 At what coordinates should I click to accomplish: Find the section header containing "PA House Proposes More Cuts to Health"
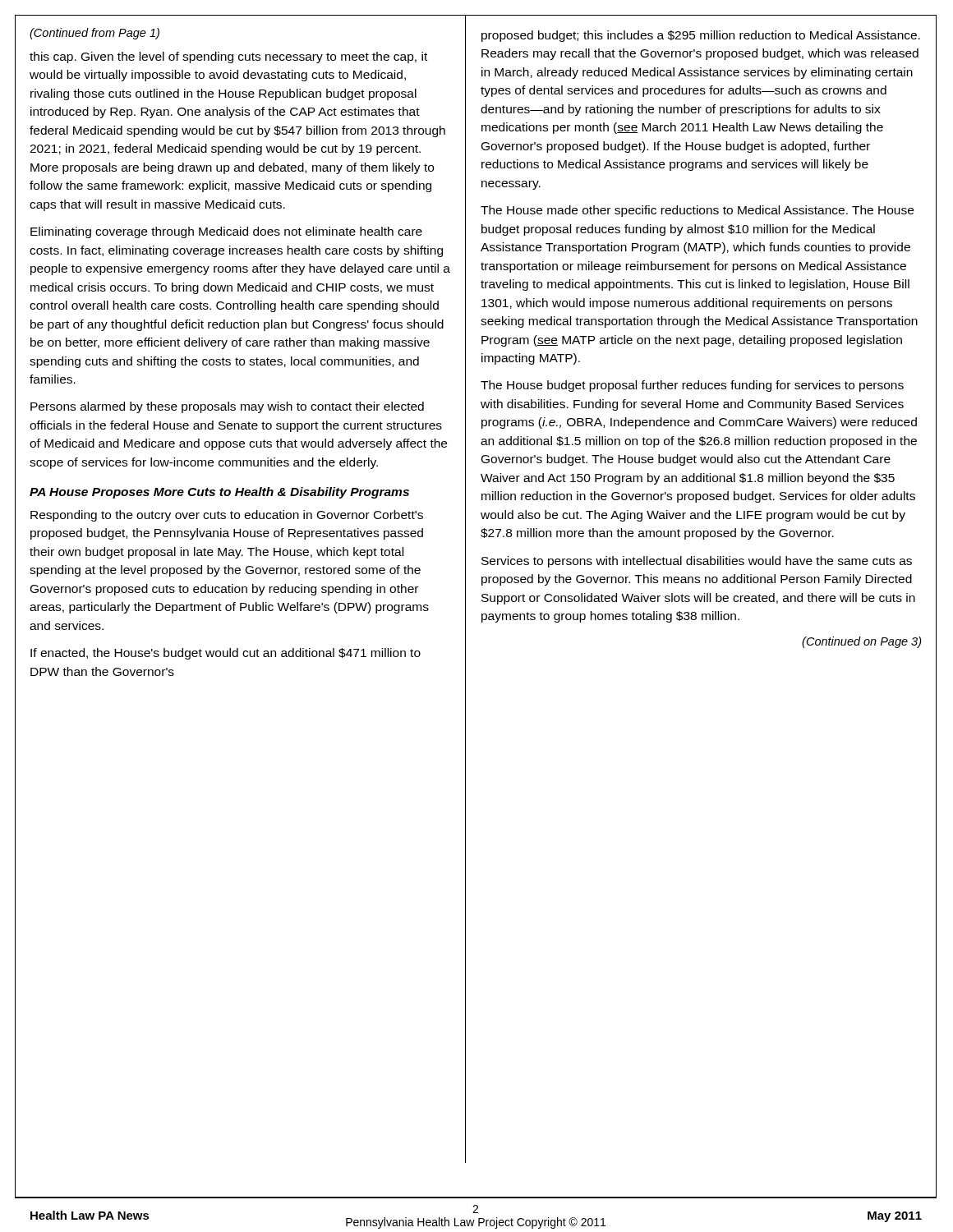(x=220, y=492)
